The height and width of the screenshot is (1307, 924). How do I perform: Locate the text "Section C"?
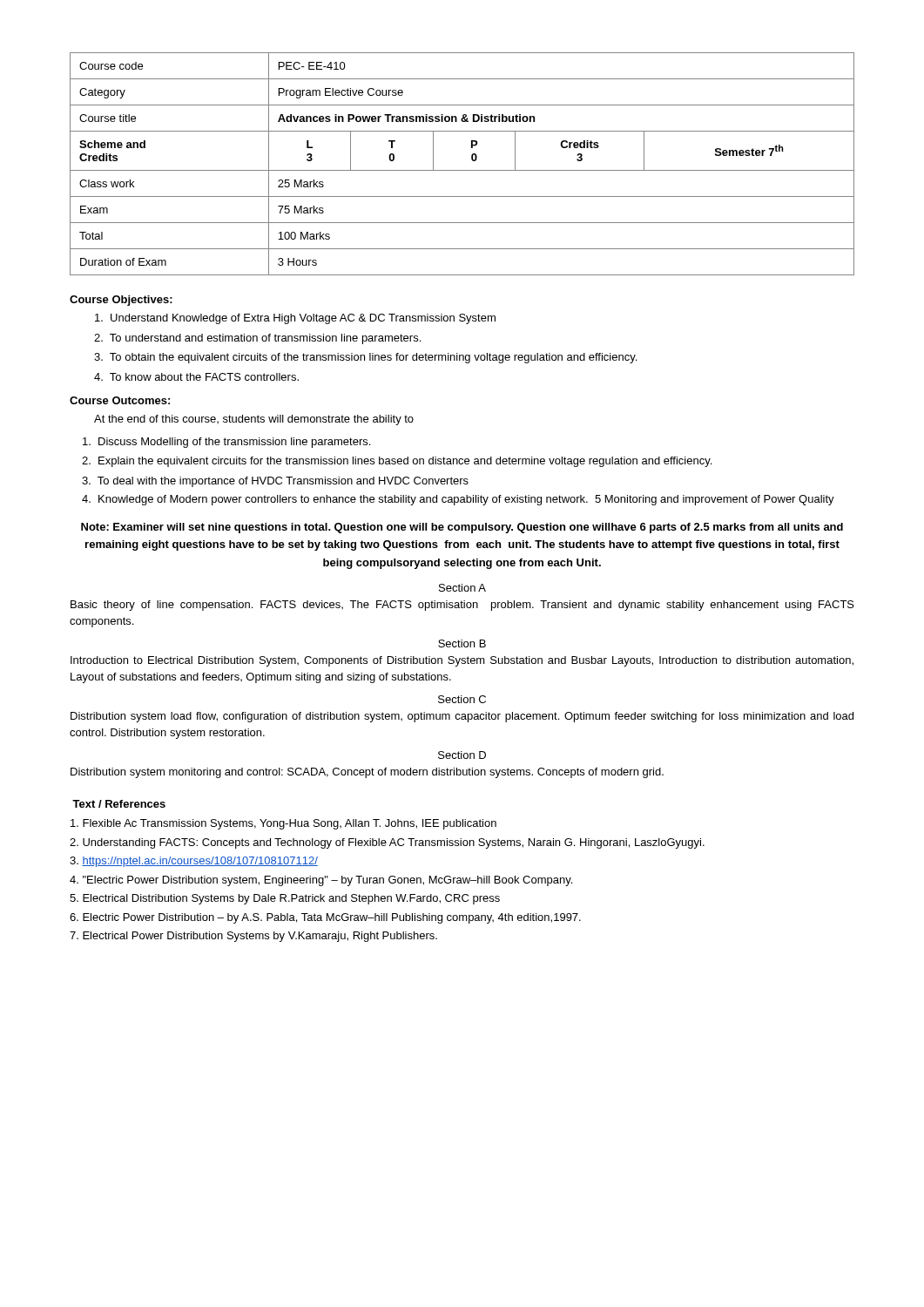(x=462, y=699)
